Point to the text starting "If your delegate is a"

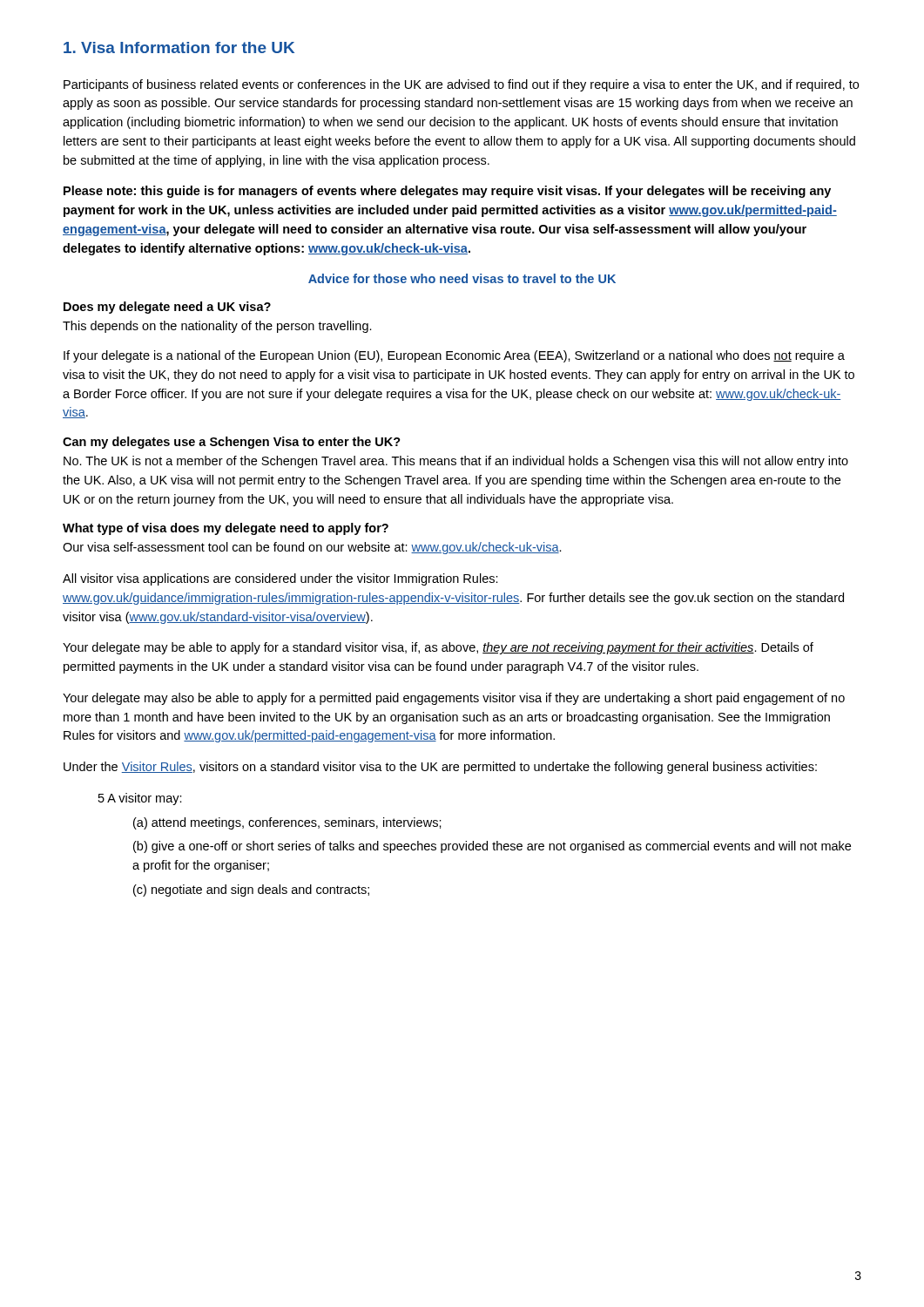pos(459,384)
